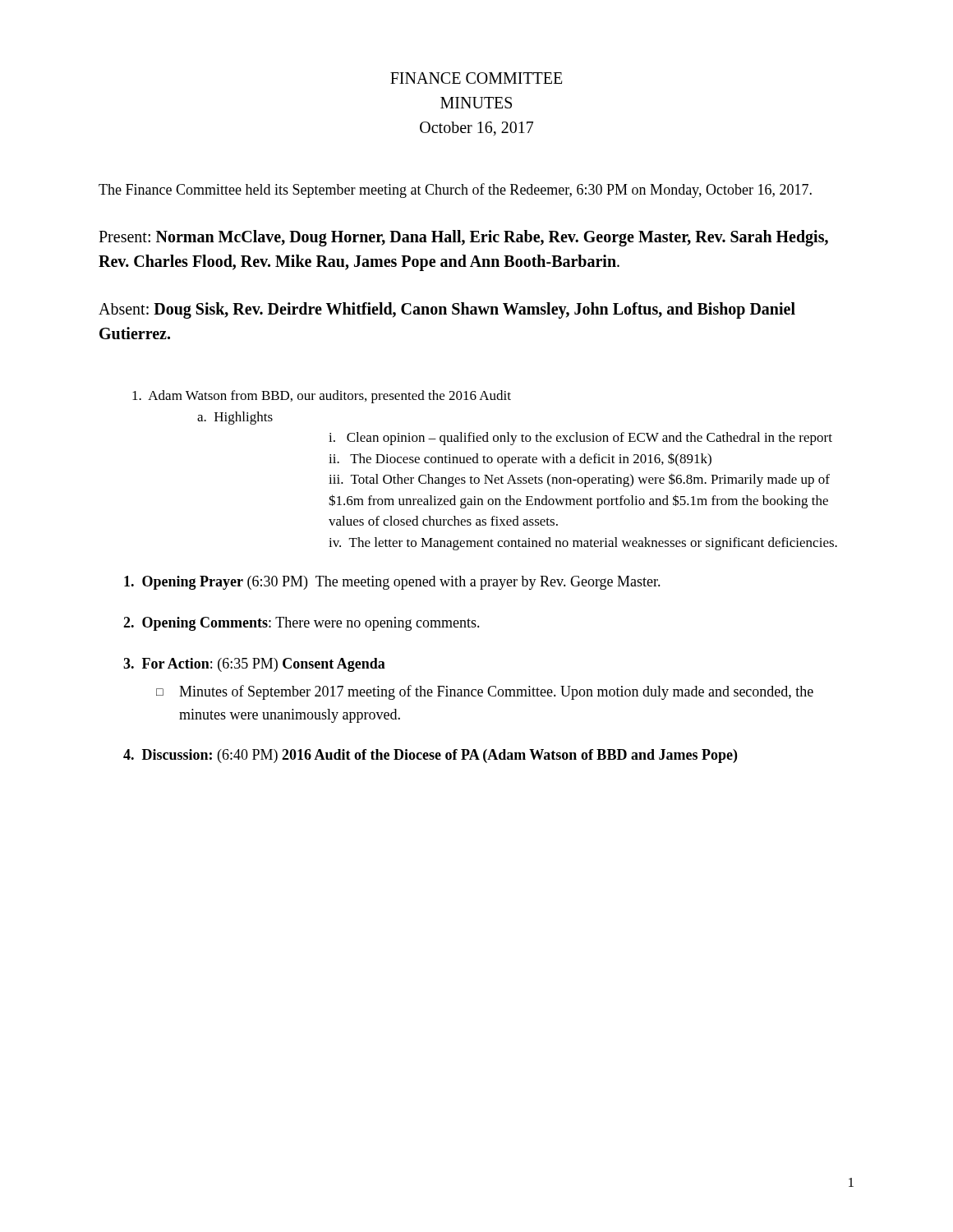Locate the element starting "FINANCE COMMITTEE MINUTES October 16, 2017"

point(476,103)
